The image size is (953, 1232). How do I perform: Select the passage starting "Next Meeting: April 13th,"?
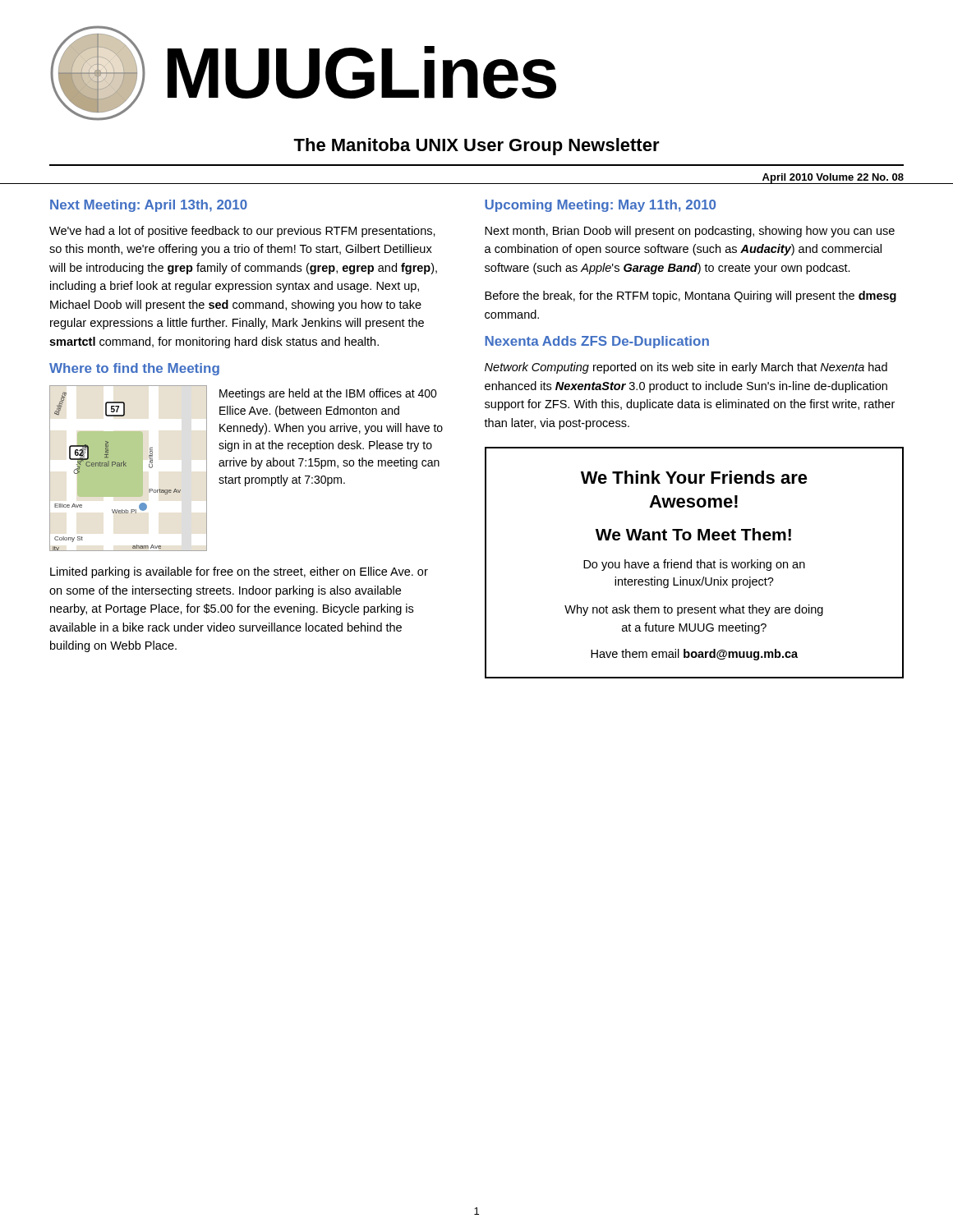pyautogui.click(x=148, y=205)
